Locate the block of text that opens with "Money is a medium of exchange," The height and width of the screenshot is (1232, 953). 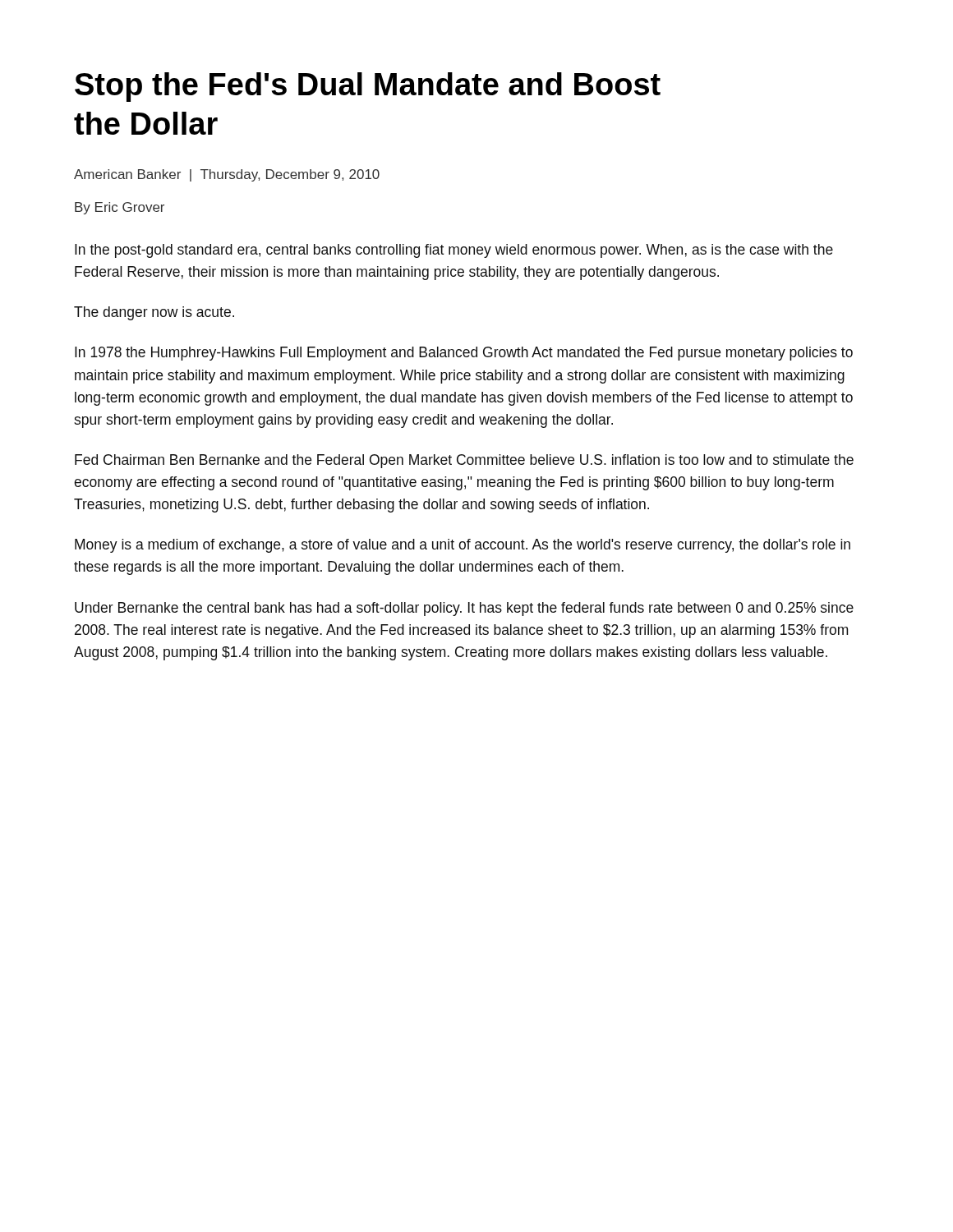(x=463, y=556)
